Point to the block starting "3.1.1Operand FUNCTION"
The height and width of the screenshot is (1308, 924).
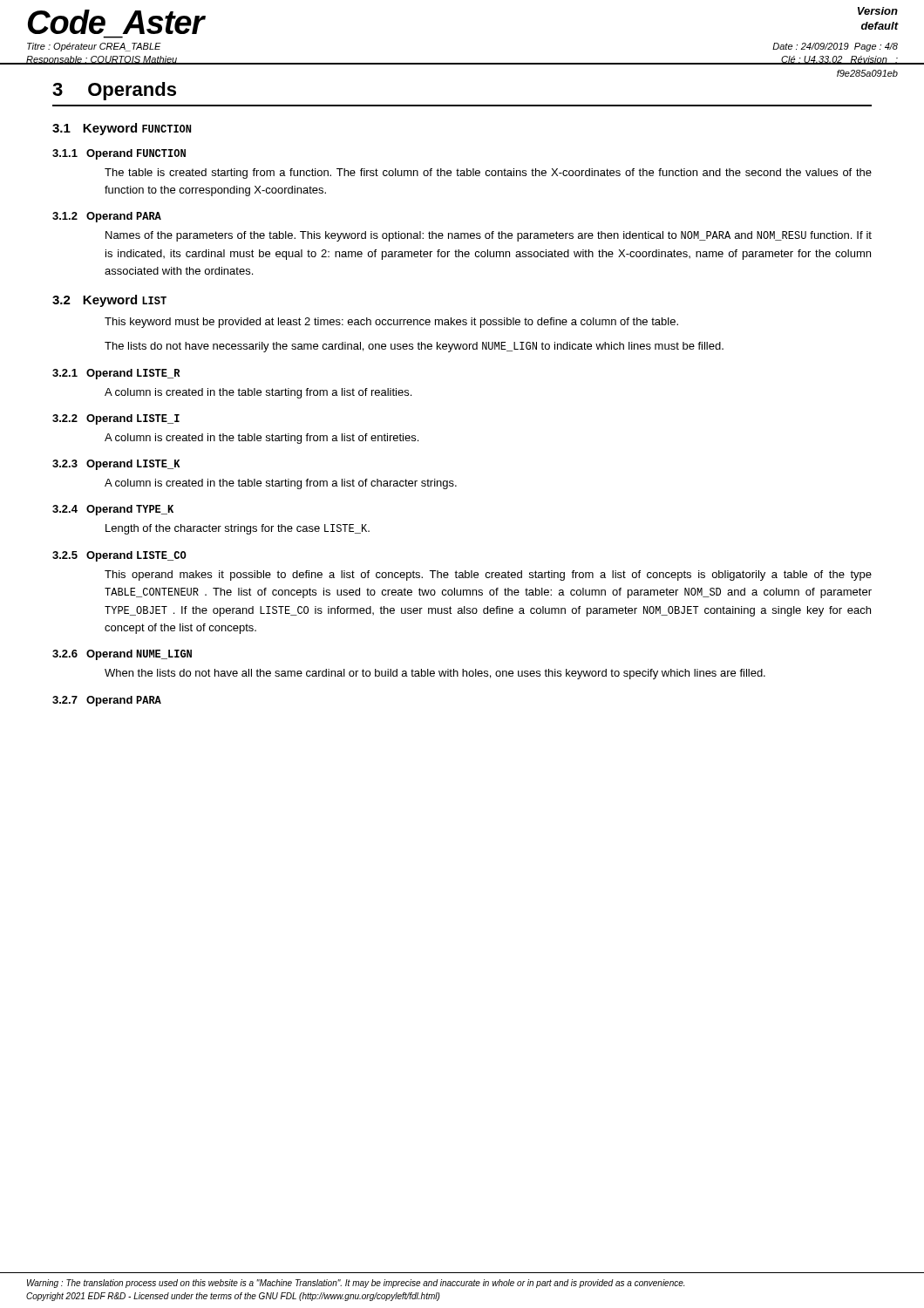point(119,153)
